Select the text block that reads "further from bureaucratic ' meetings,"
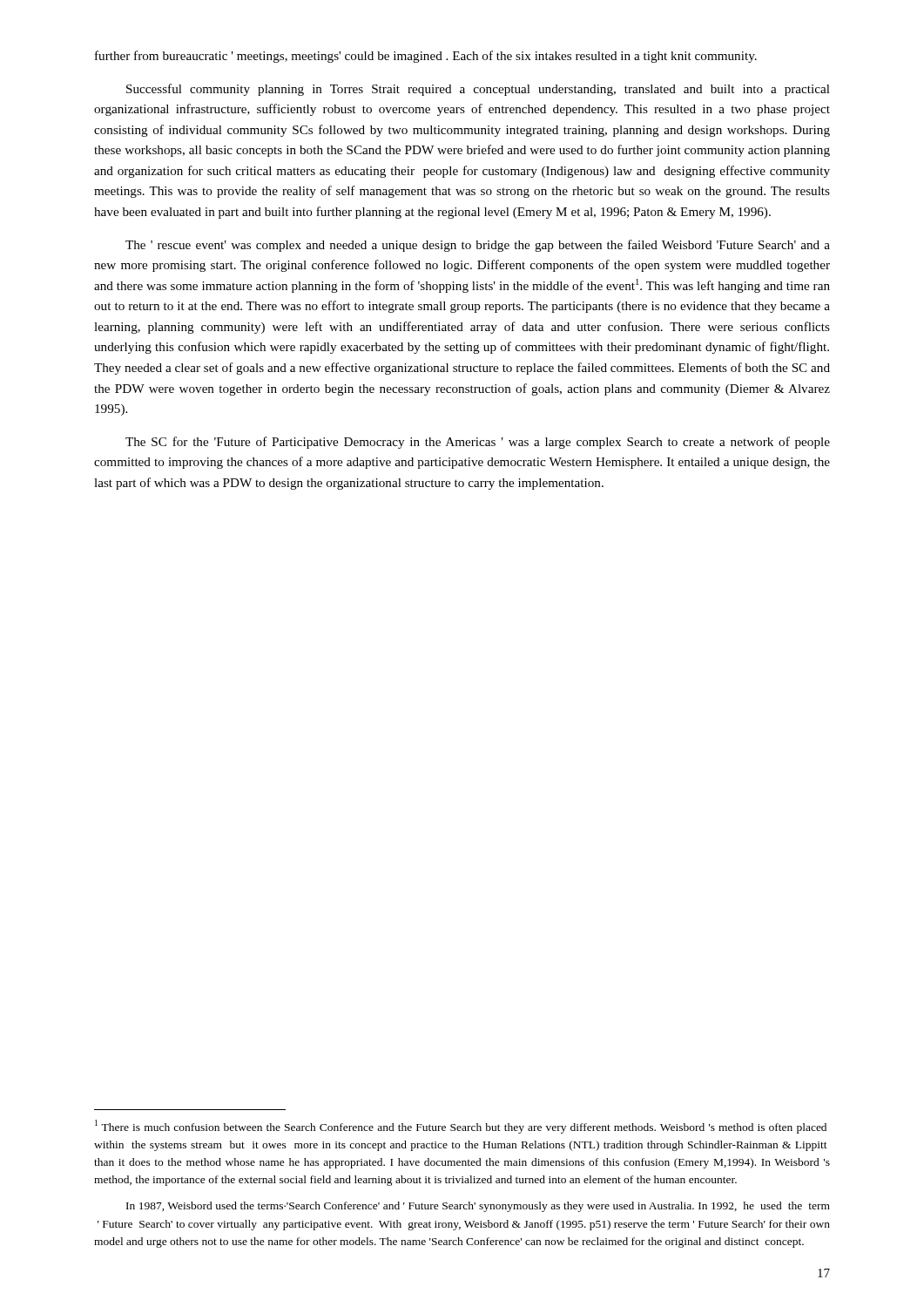This screenshot has height=1307, width=924. 462,56
